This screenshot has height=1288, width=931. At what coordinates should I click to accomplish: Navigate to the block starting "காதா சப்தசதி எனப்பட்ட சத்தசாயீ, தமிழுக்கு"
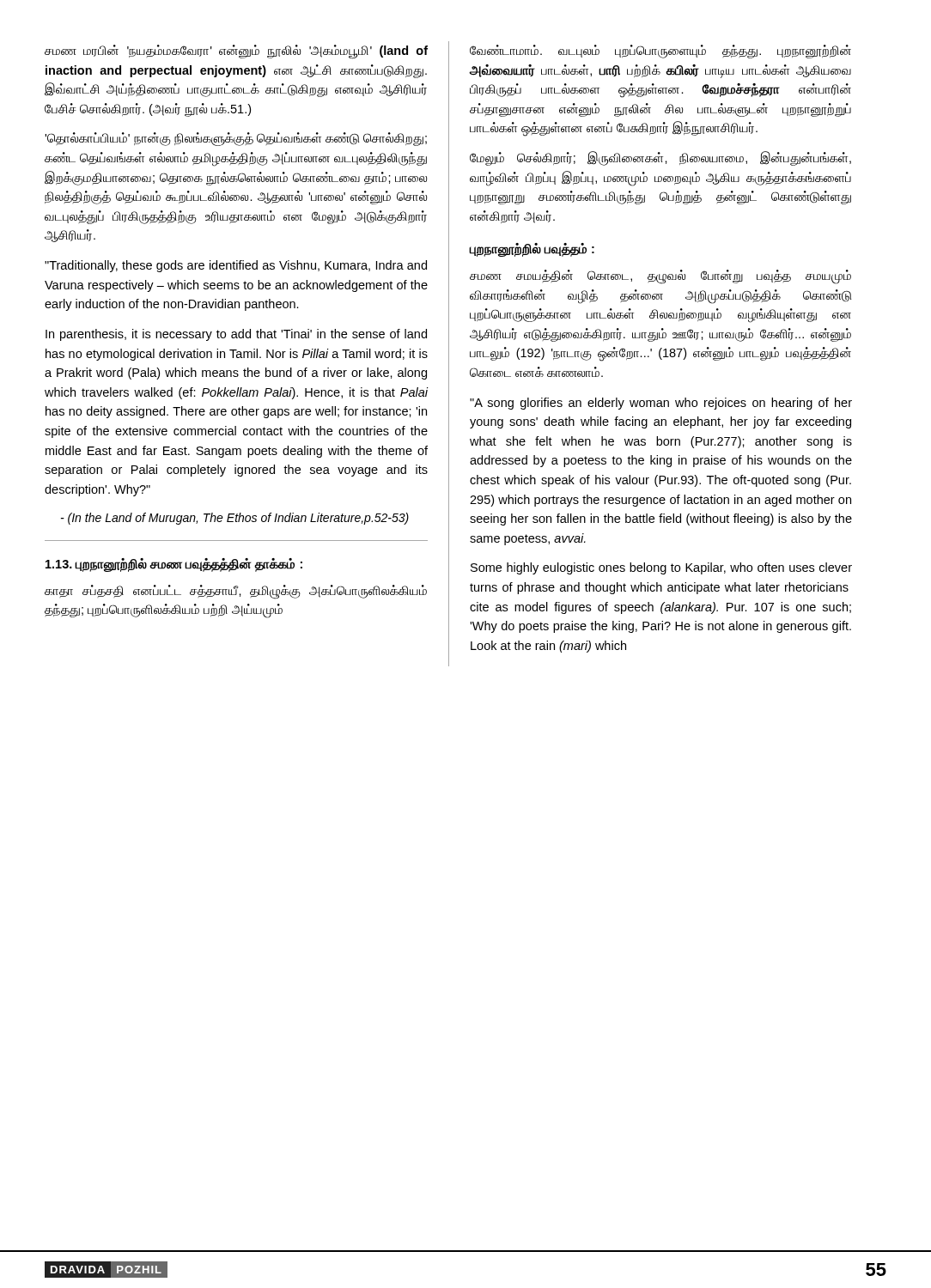[x=236, y=600]
